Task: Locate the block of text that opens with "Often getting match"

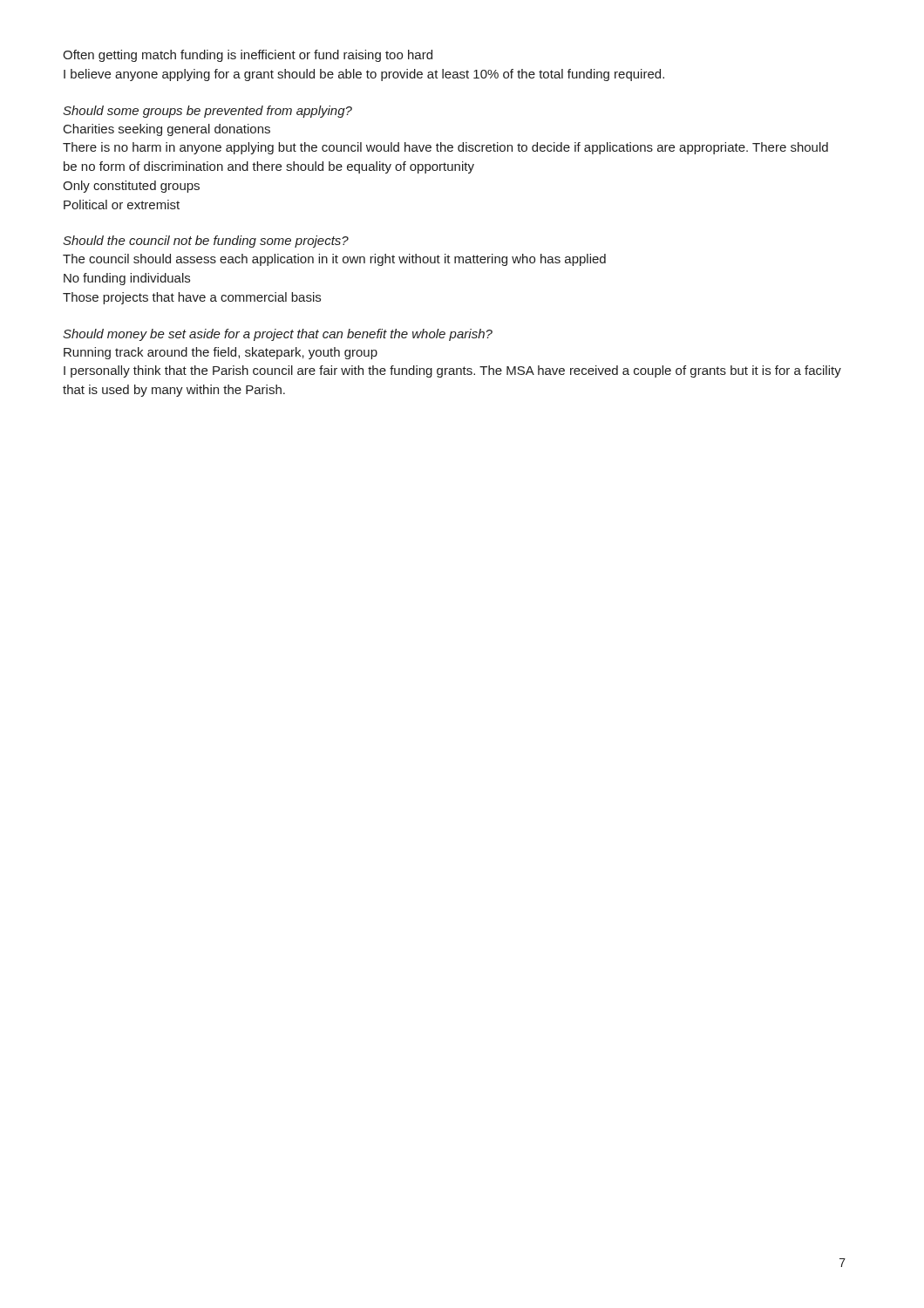Action: pyautogui.click(x=364, y=64)
